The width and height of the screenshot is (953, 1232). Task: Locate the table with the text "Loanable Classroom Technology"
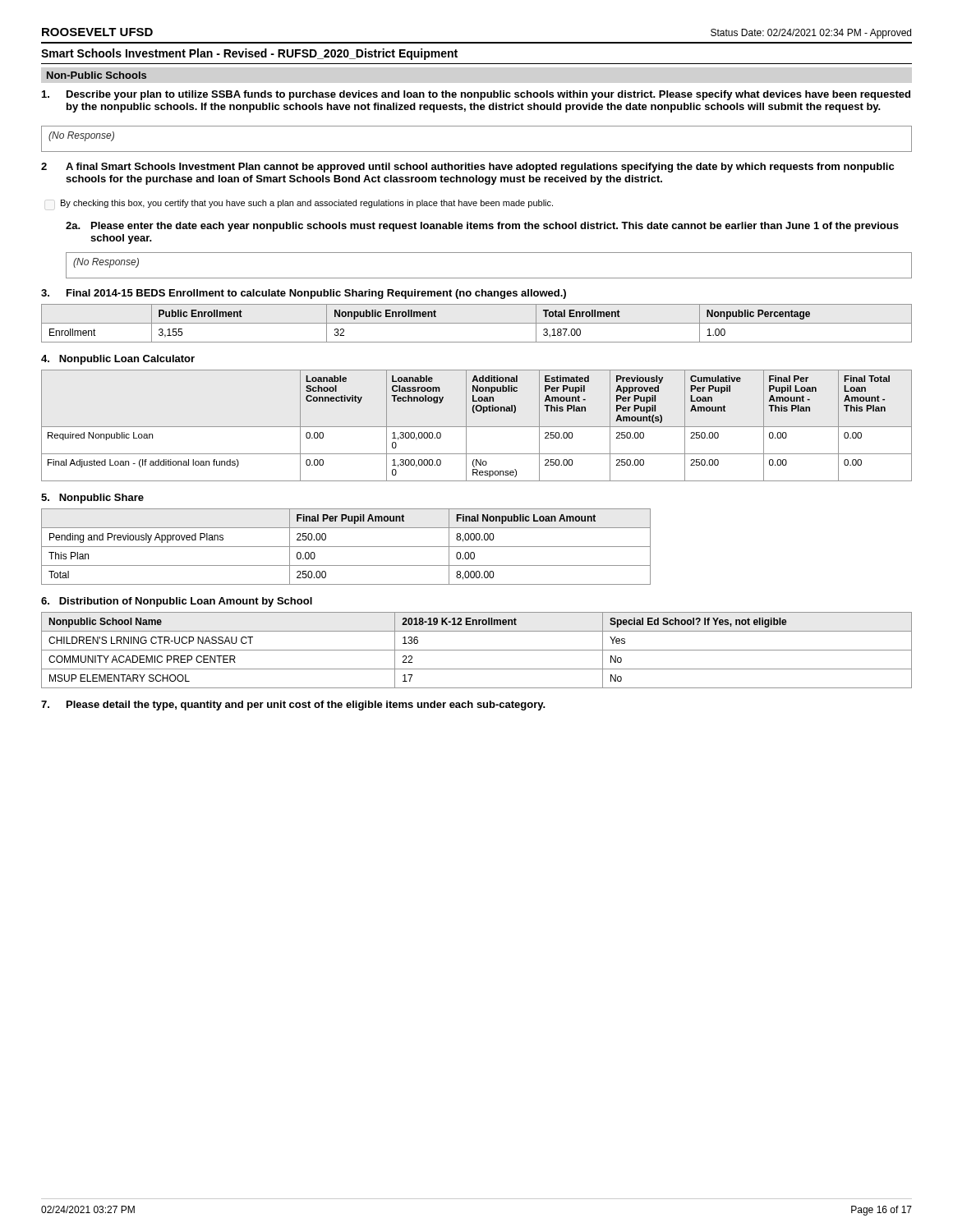(x=476, y=425)
